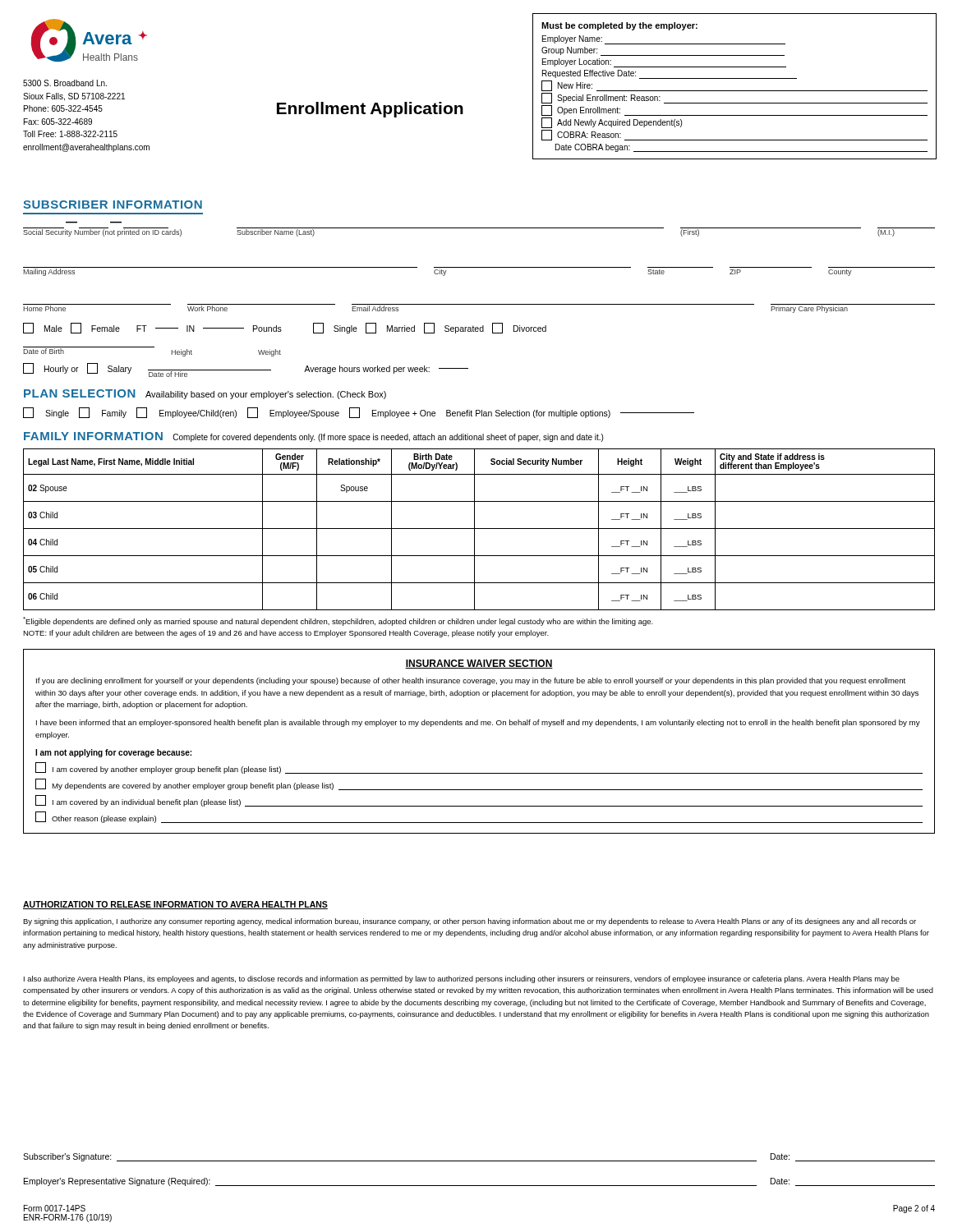
Task: Click the passage that begins "Hourly or Salary Date of Hire Average"
Action: pyautogui.click(x=245, y=368)
